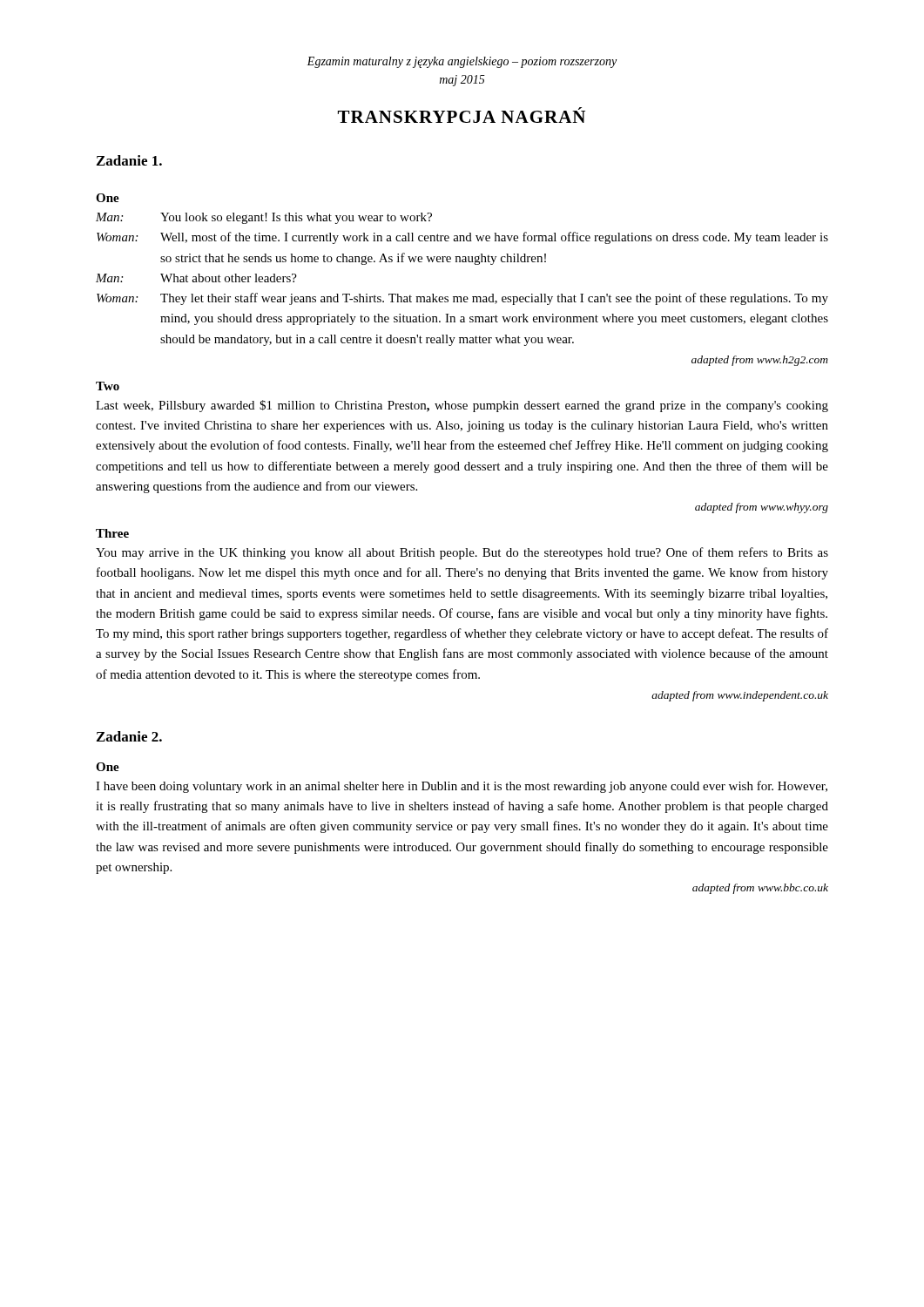This screenshot has height=1307, width=924.
Task: Click on the passage starting "Zadanie 1."
Action: 129,161
